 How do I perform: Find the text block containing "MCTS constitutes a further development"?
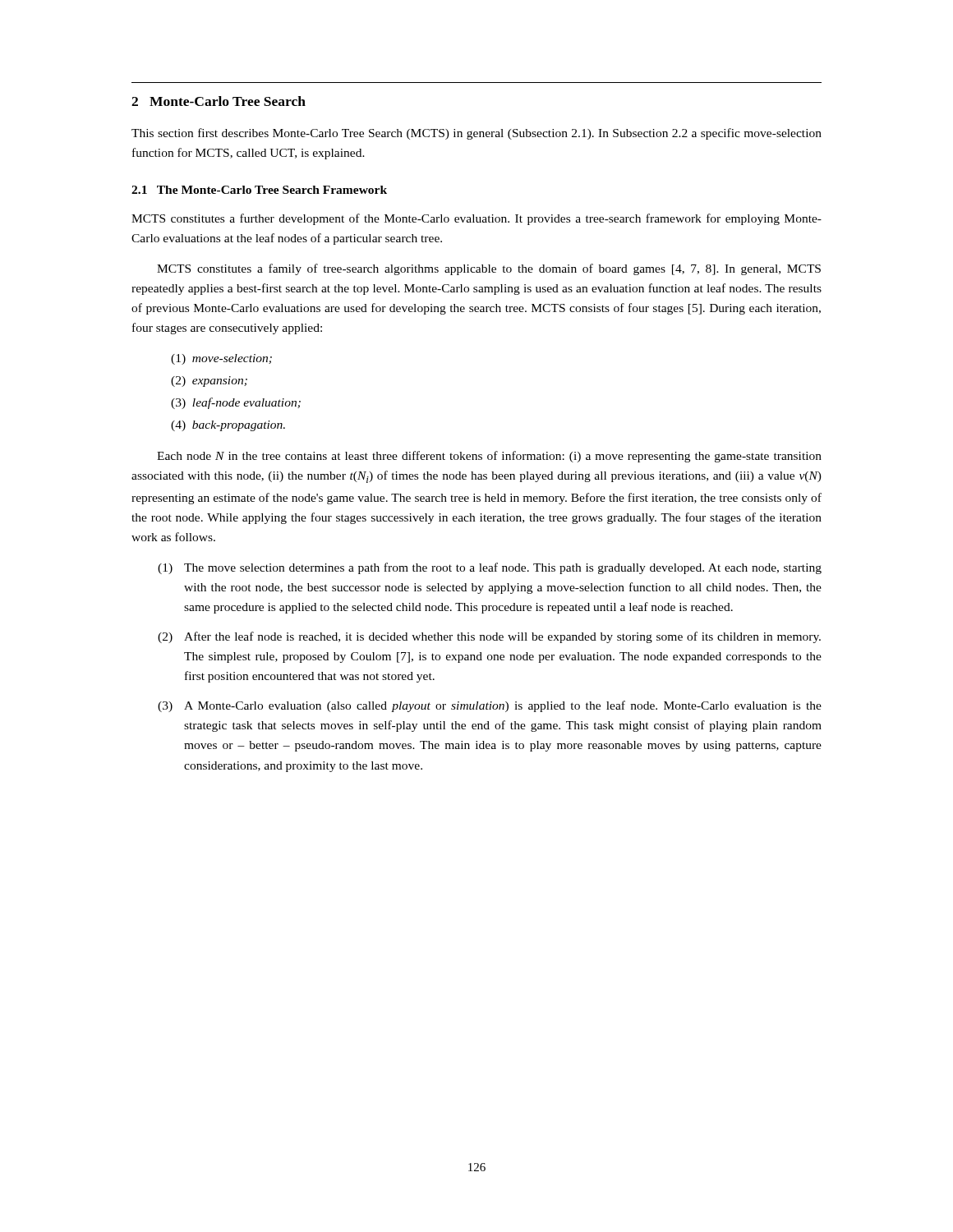click(476, 228)
